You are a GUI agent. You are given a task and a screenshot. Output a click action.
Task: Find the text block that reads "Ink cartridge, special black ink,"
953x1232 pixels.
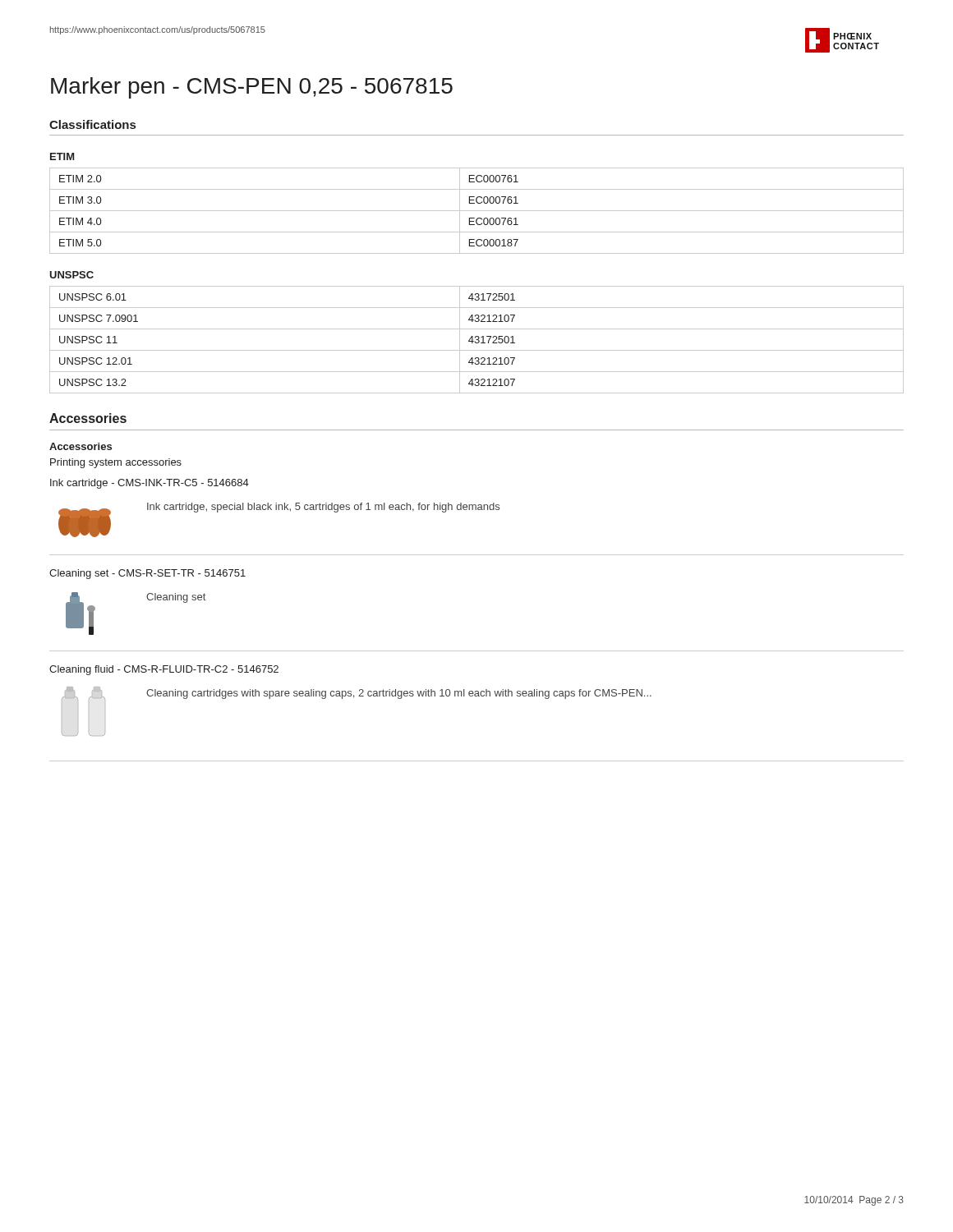pyautogui.click(x=323, y=506)
